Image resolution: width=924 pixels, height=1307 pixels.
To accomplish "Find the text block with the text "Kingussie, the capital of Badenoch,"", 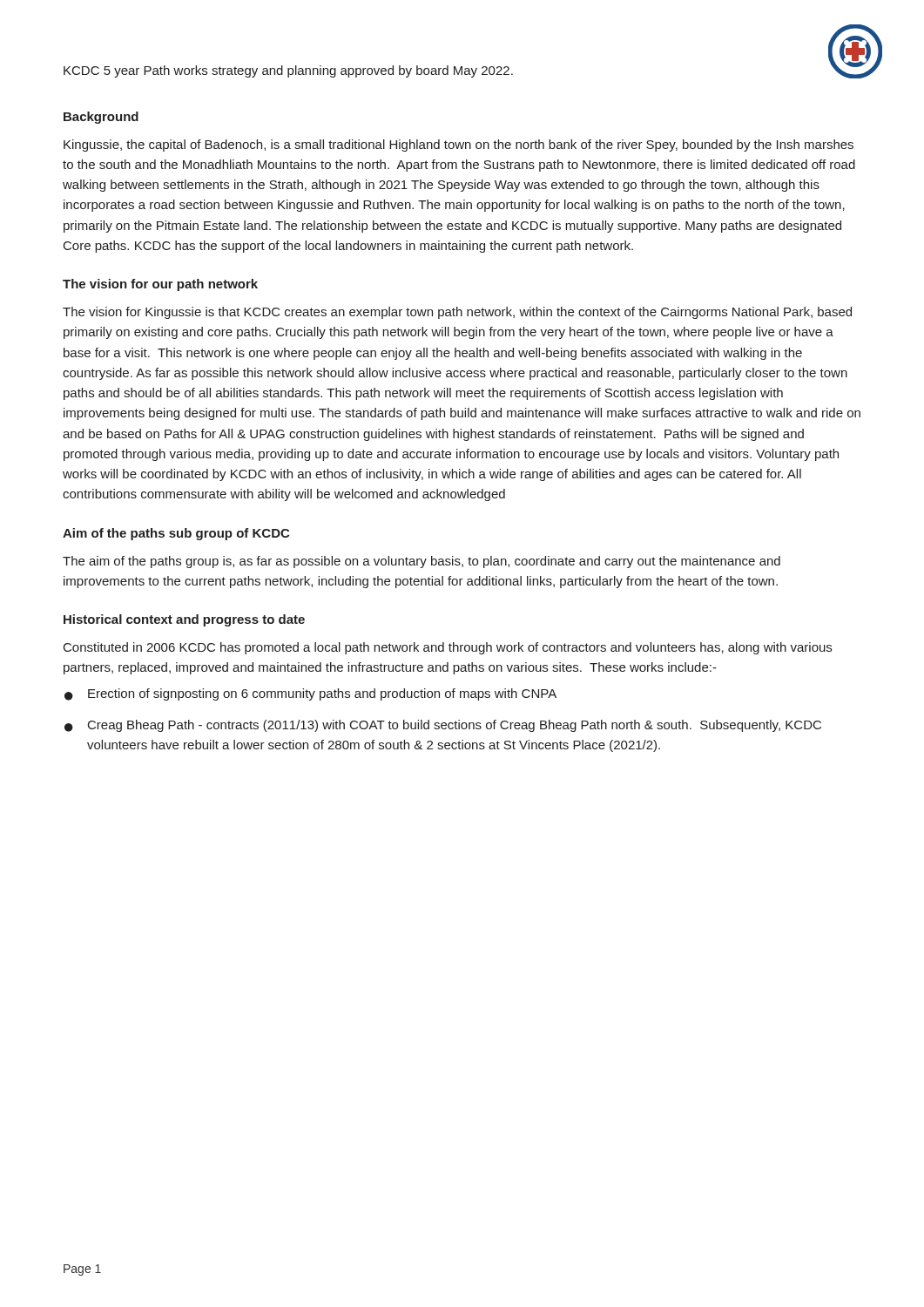I will [459, 194].
